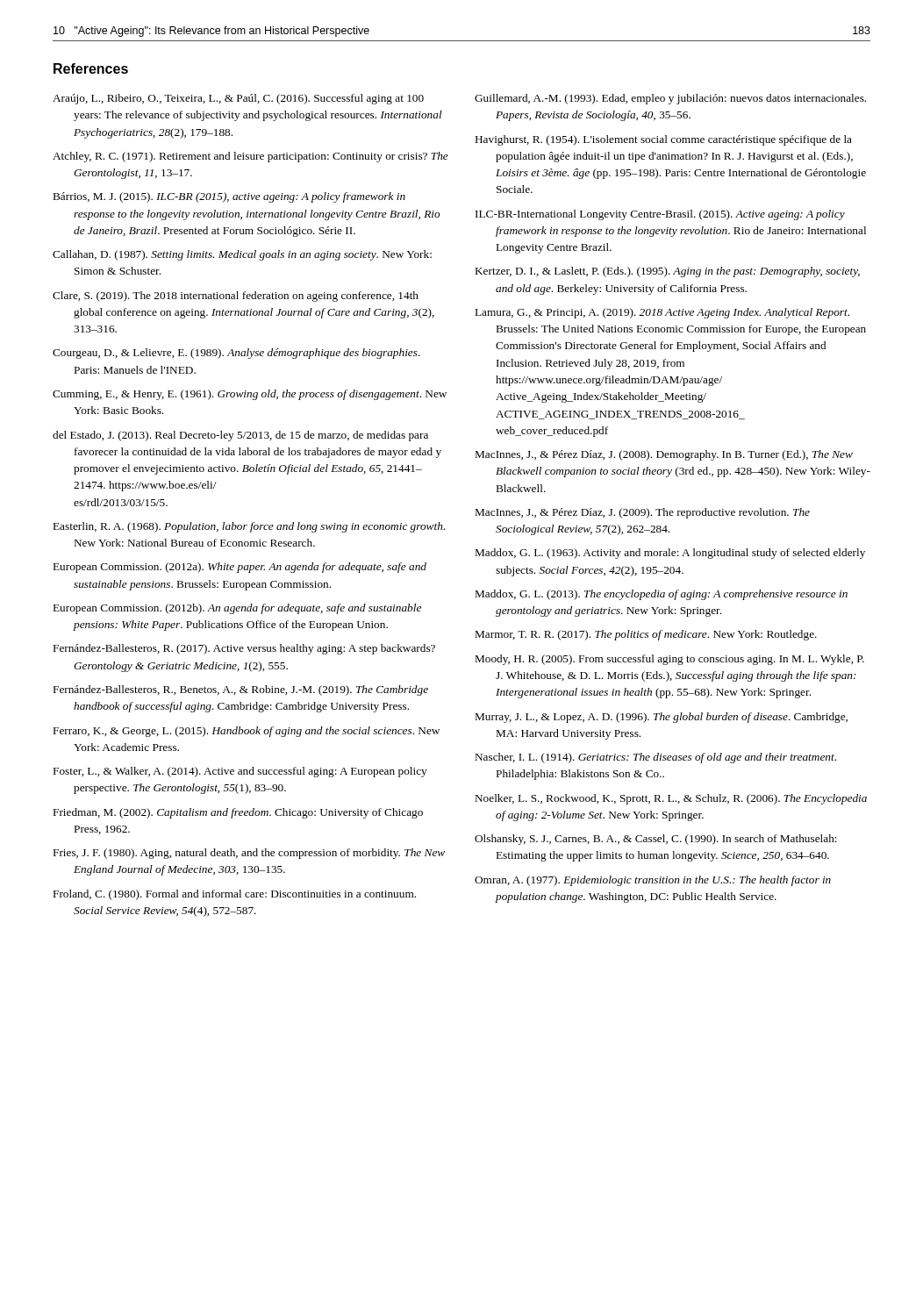
Task: Point to the block starting "Guillemard, A.-M. (1993)."
Action: (671, 106)
